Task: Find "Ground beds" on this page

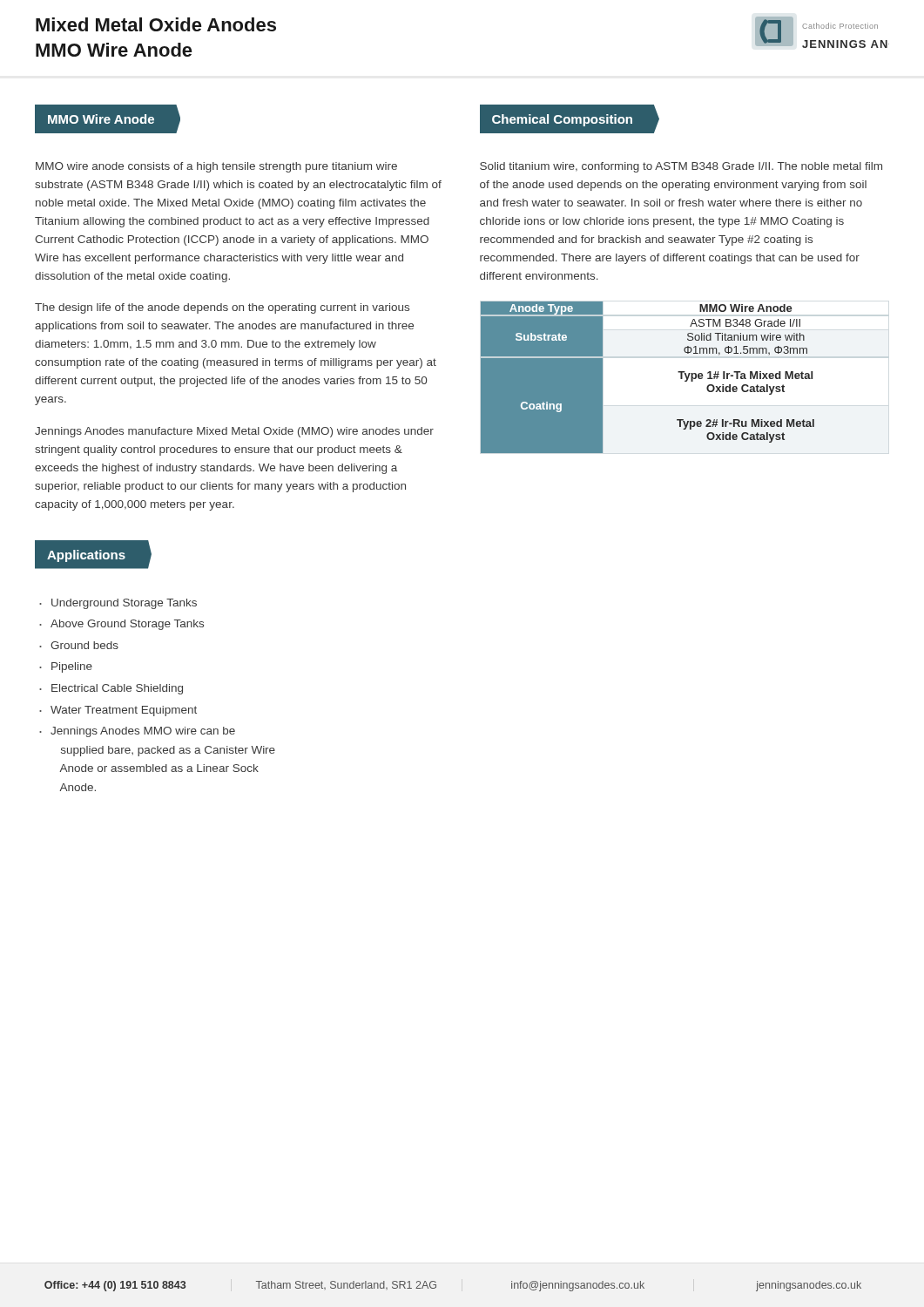Action: [84, 645]
